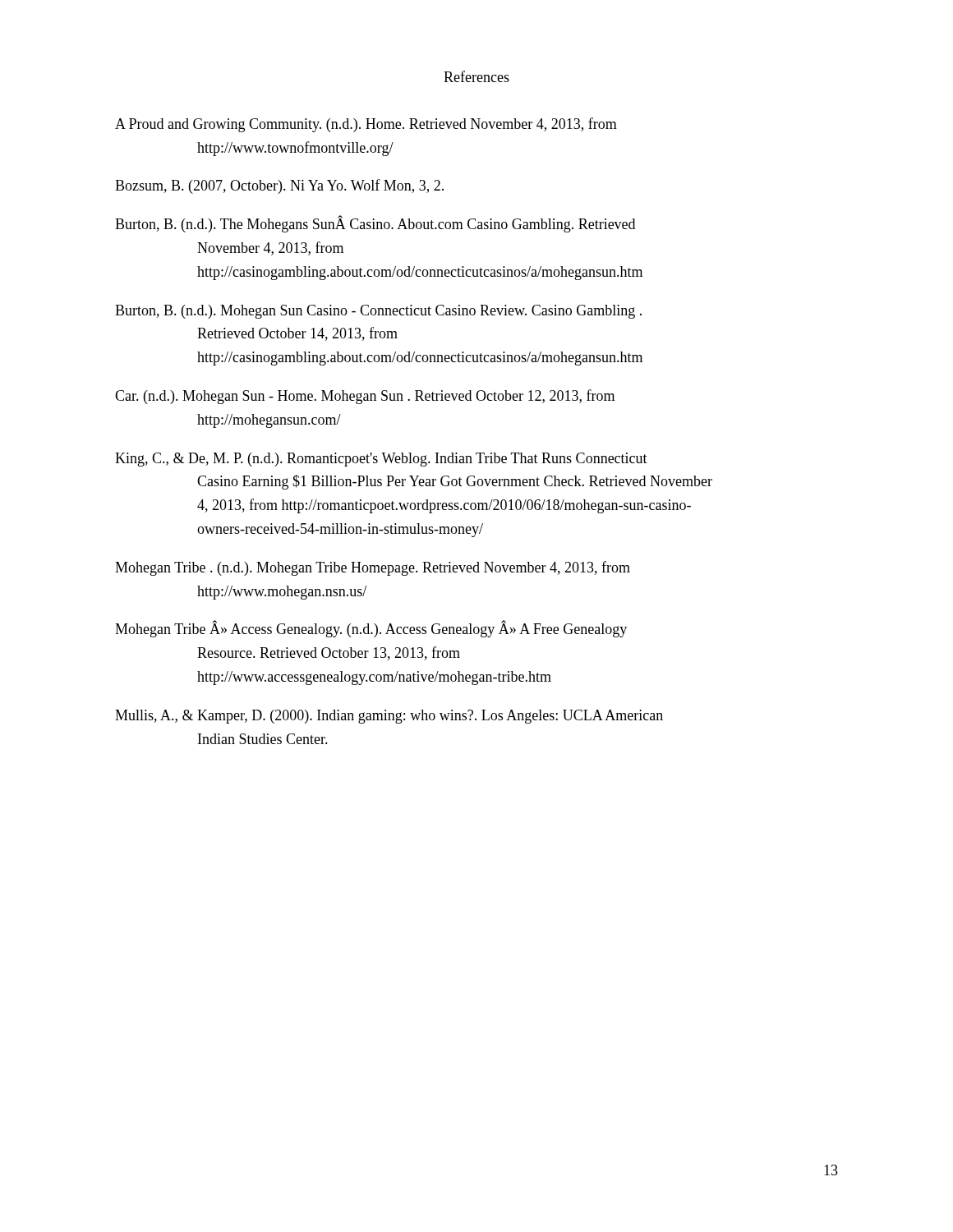Locate the block of text that opens with "King, C., & De, M. P."
This screenshot has width=953, height=1232.
pyautogui.click(x=476, y=494)
